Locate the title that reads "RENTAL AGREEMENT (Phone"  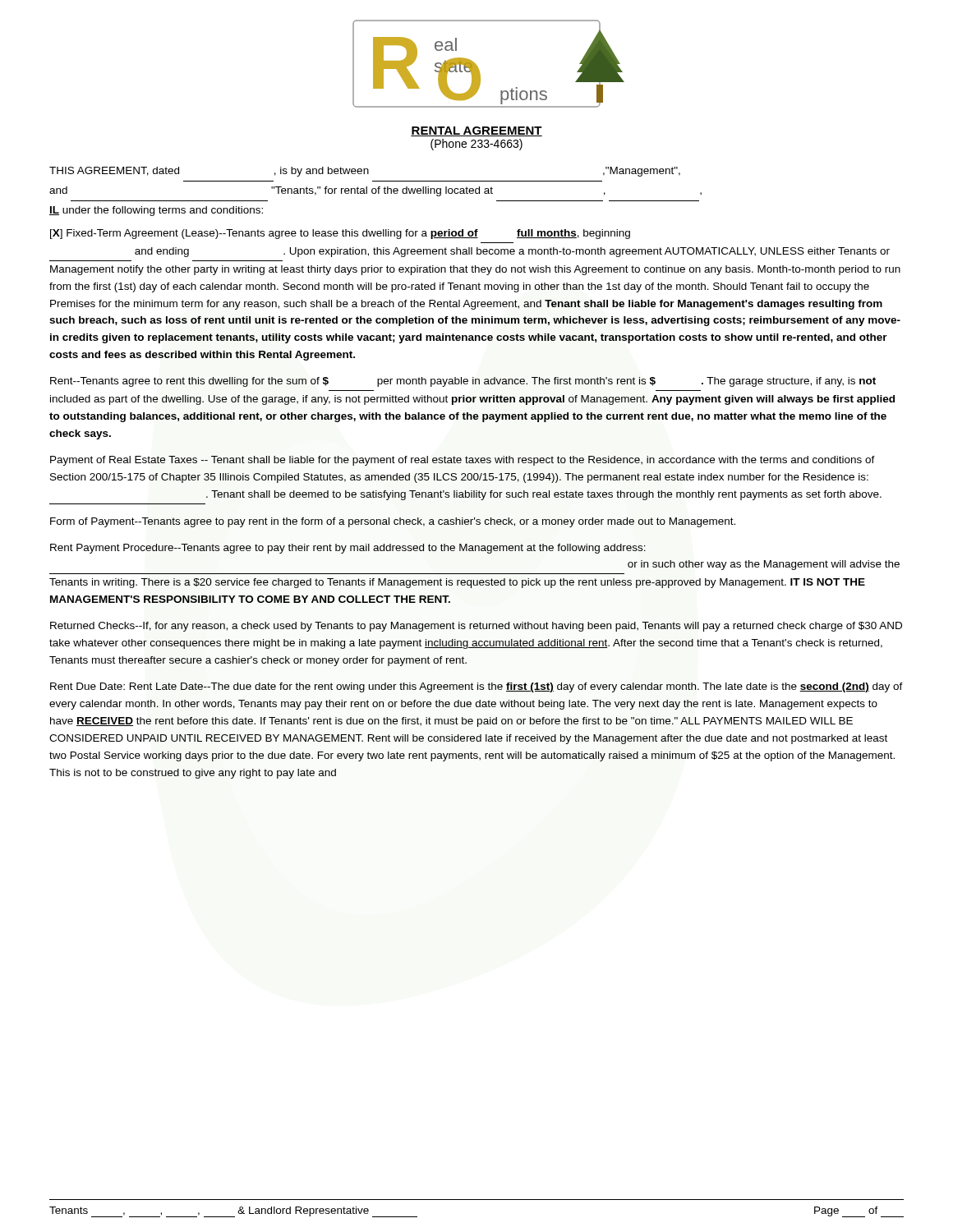476,137
